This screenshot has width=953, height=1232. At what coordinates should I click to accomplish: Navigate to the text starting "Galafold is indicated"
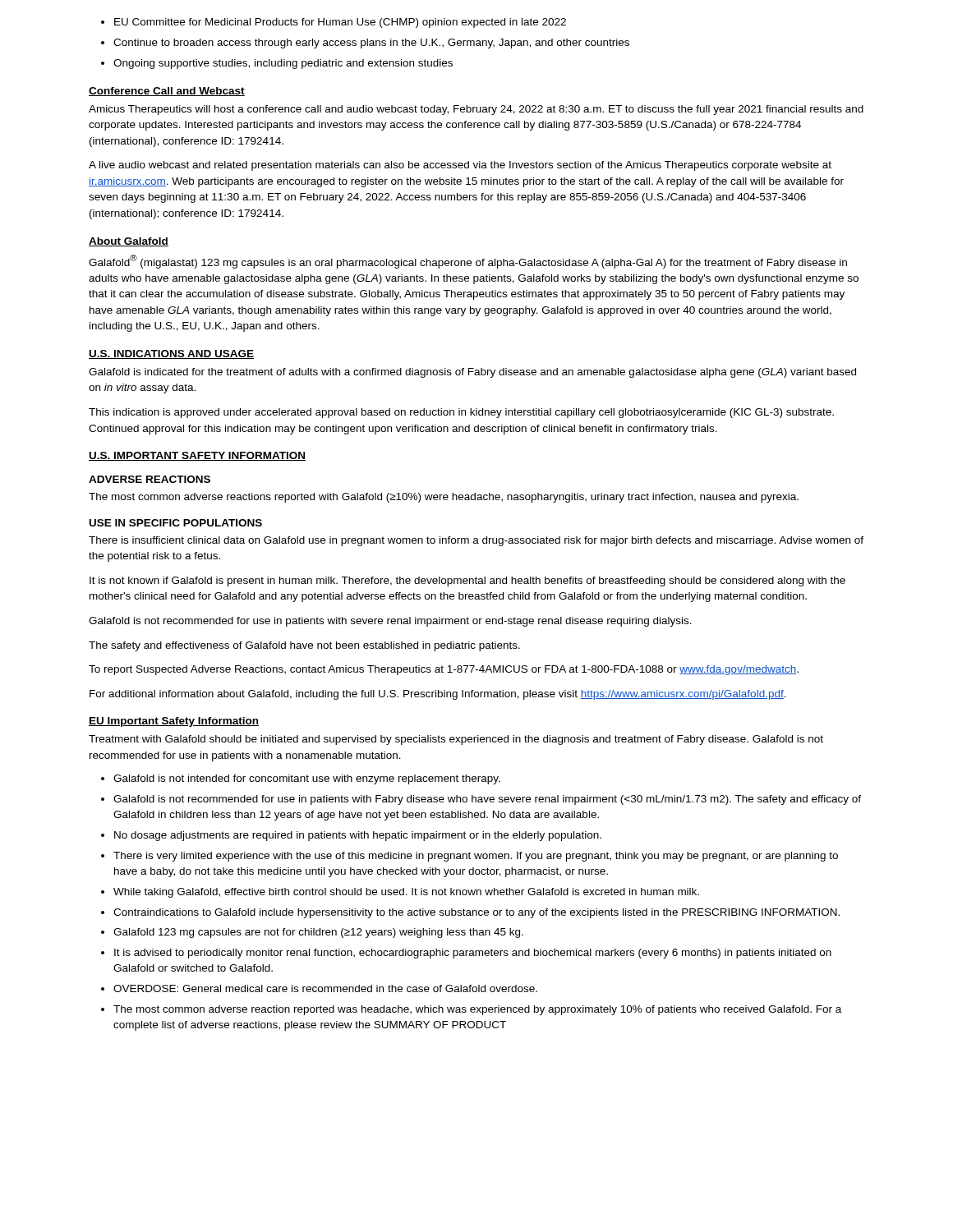(x=473, y=380)
